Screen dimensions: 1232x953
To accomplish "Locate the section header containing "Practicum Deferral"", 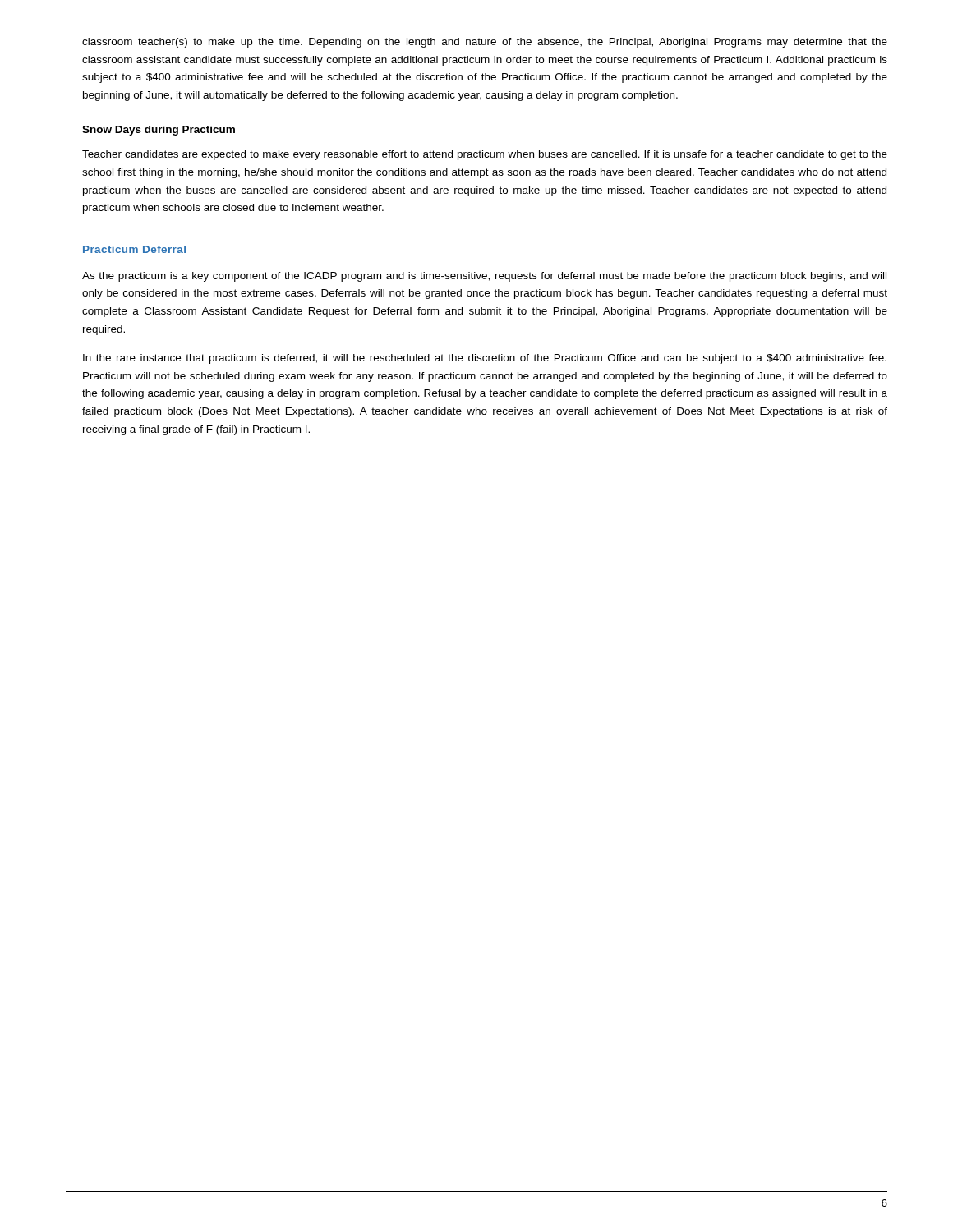I will click(134, 249).
